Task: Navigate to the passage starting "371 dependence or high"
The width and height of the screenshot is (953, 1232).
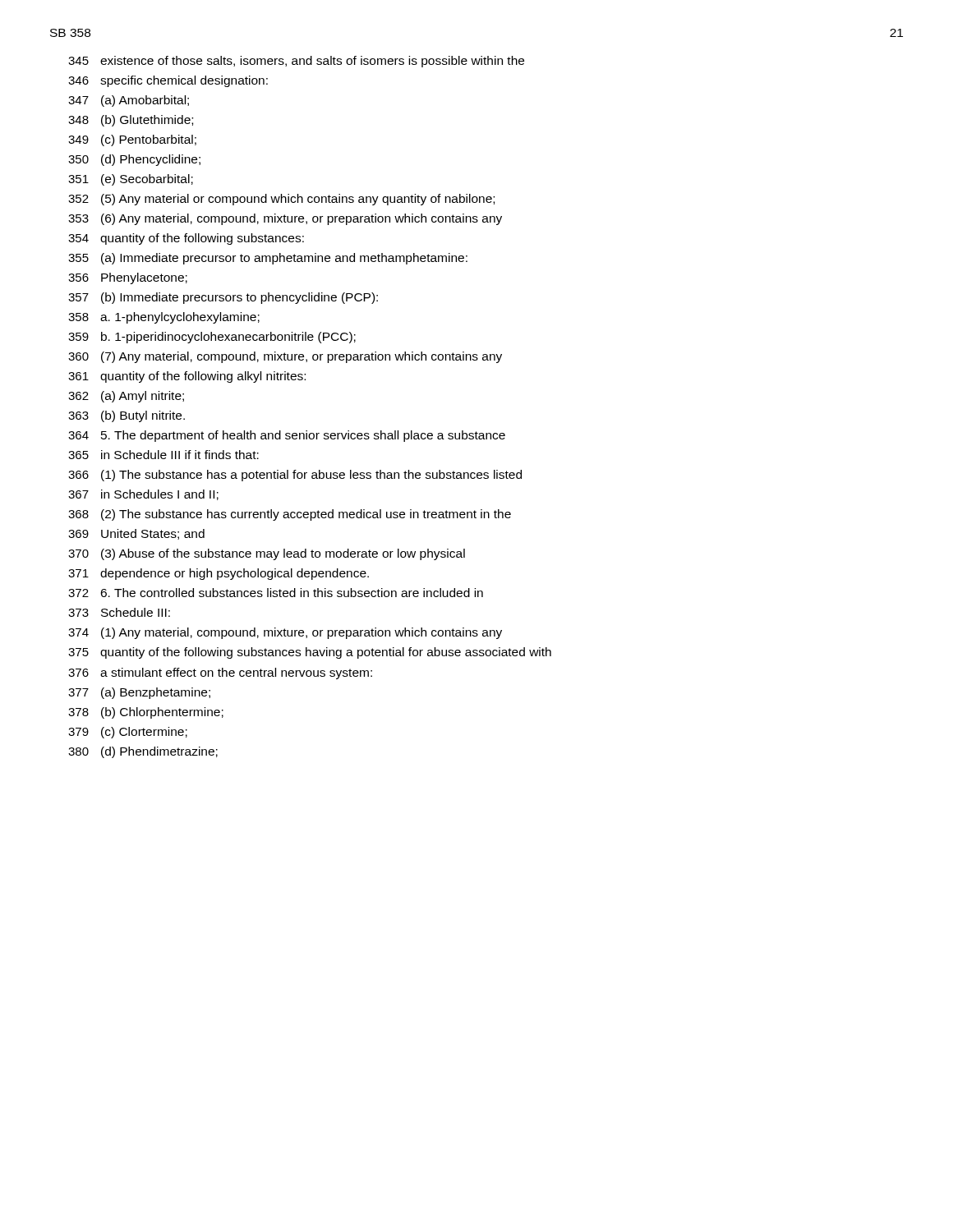Action: [219, 574]
